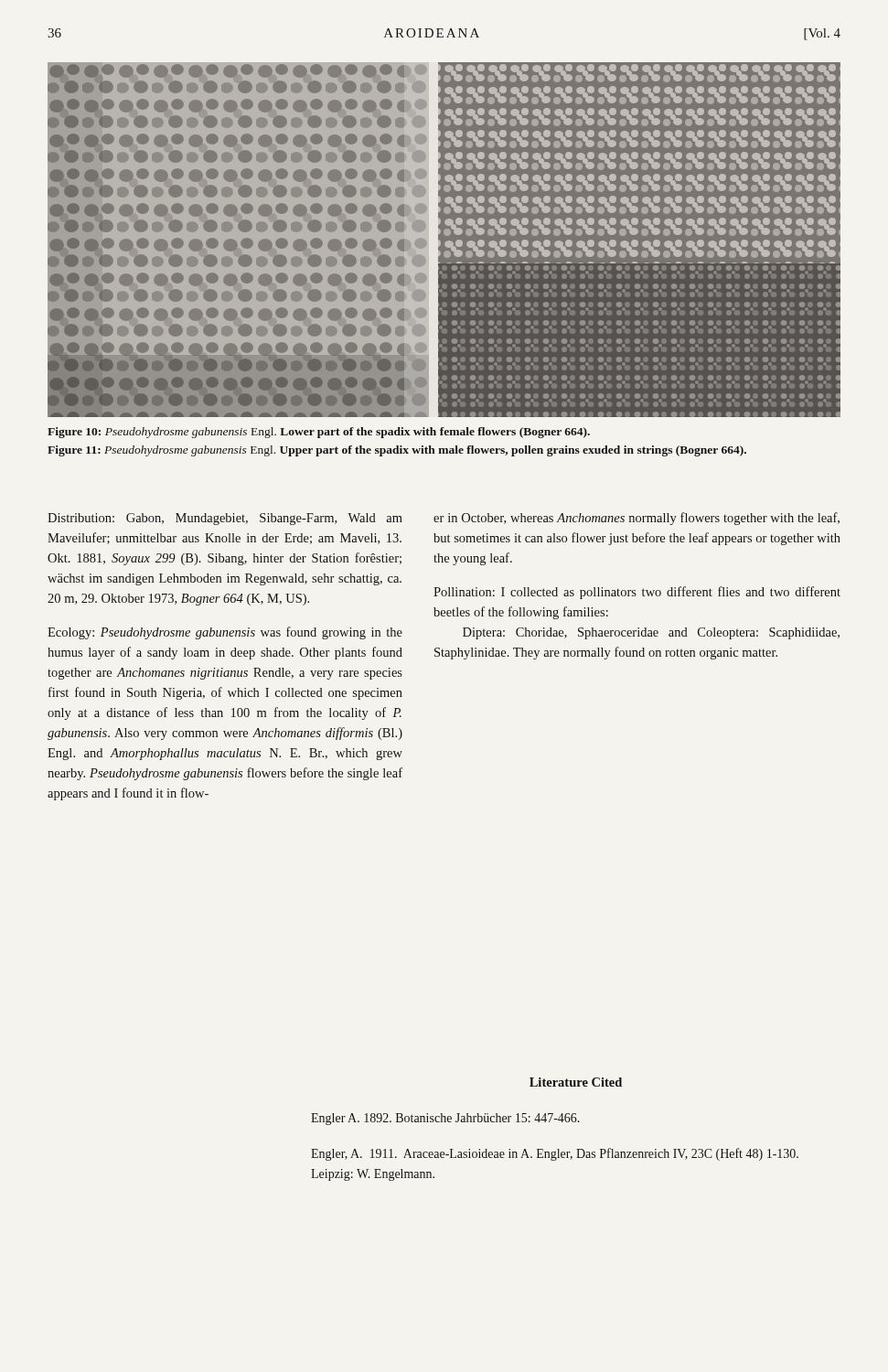
Task: Point to the block starting "Engler A. 1892. Botanische"
Action: pyautogui.click(x=446, y=1118)
